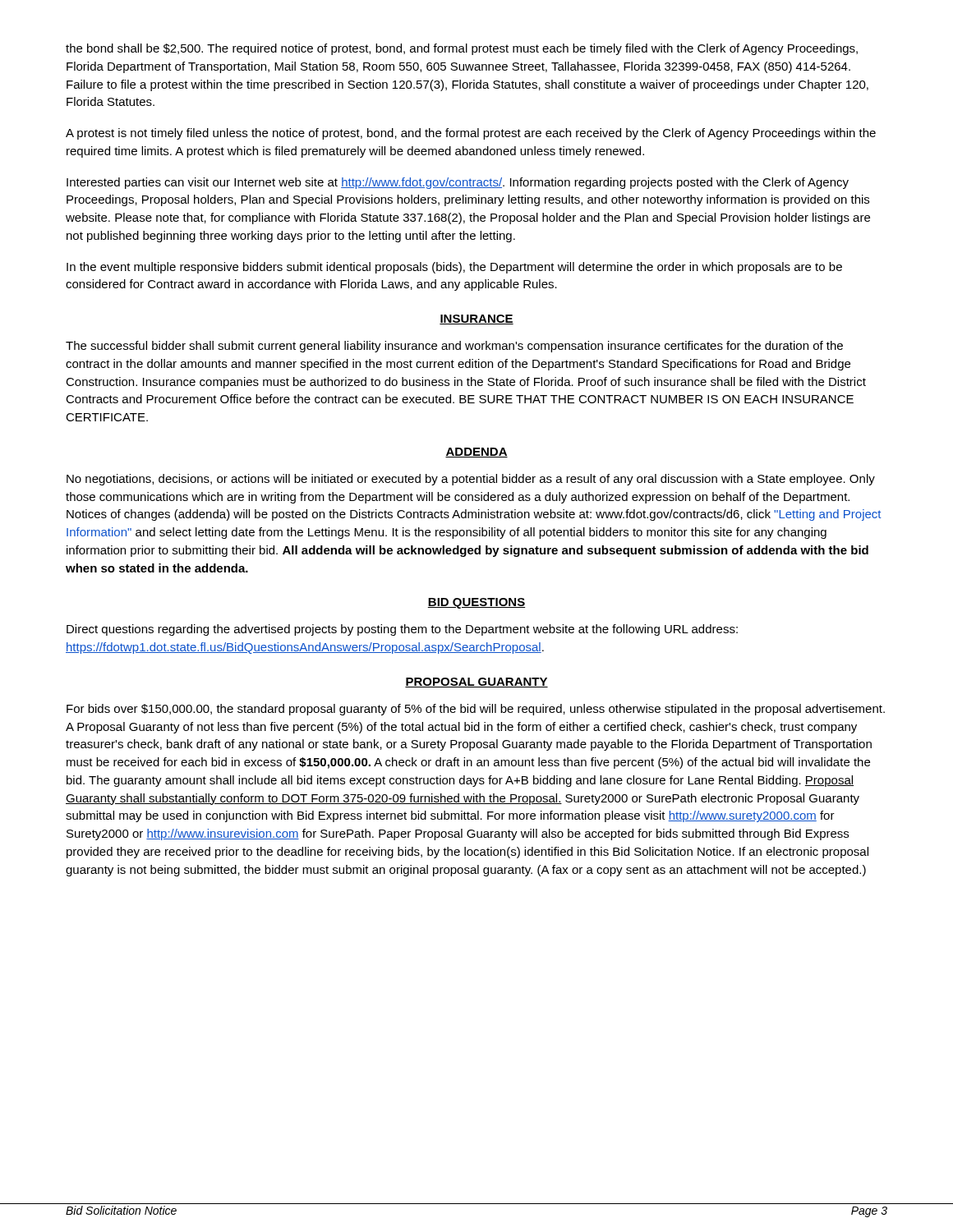Where is the passage that starts "In the event multiple responsive"?

pos(454,275)
